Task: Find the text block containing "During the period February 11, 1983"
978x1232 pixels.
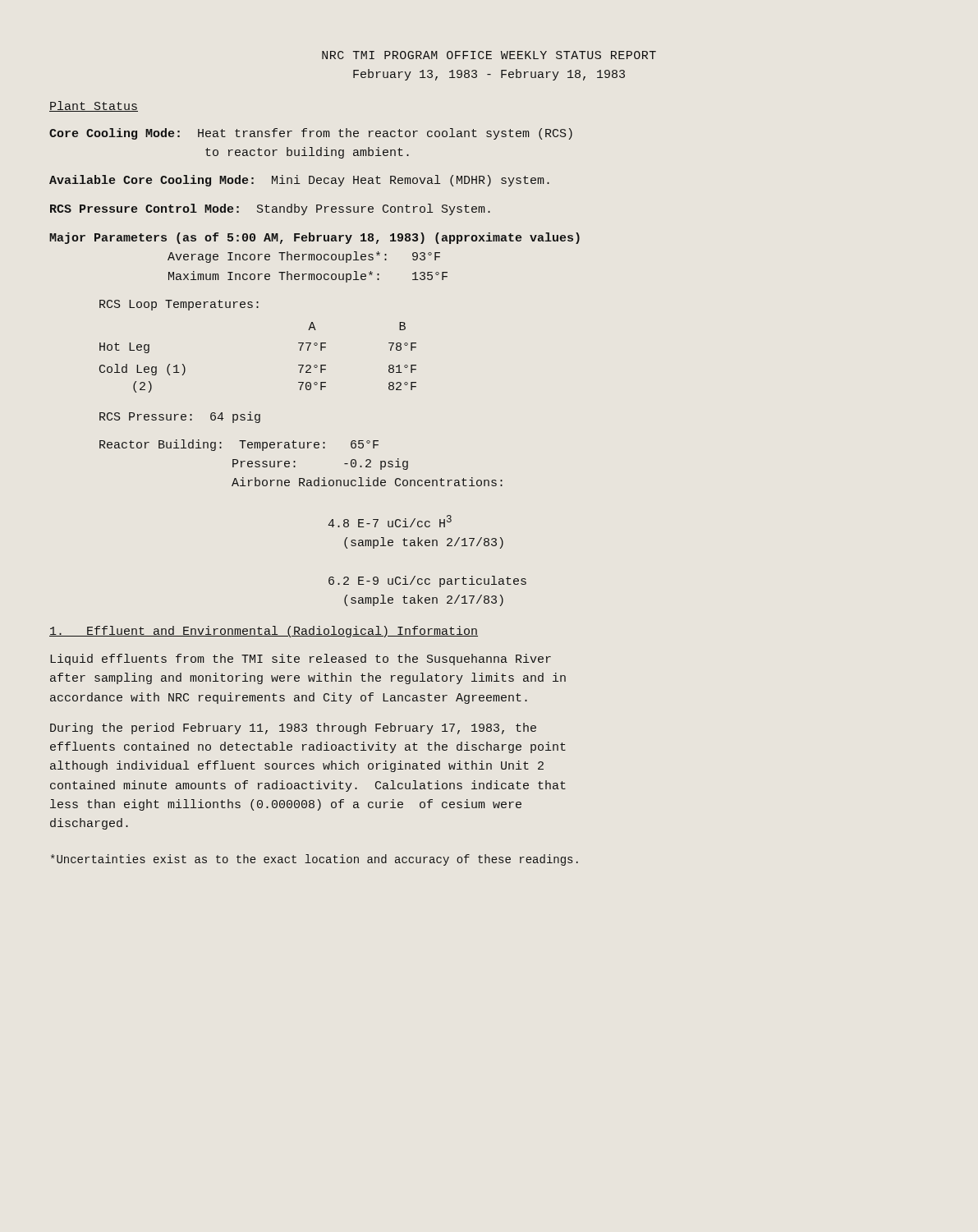Action: point(308,776)
